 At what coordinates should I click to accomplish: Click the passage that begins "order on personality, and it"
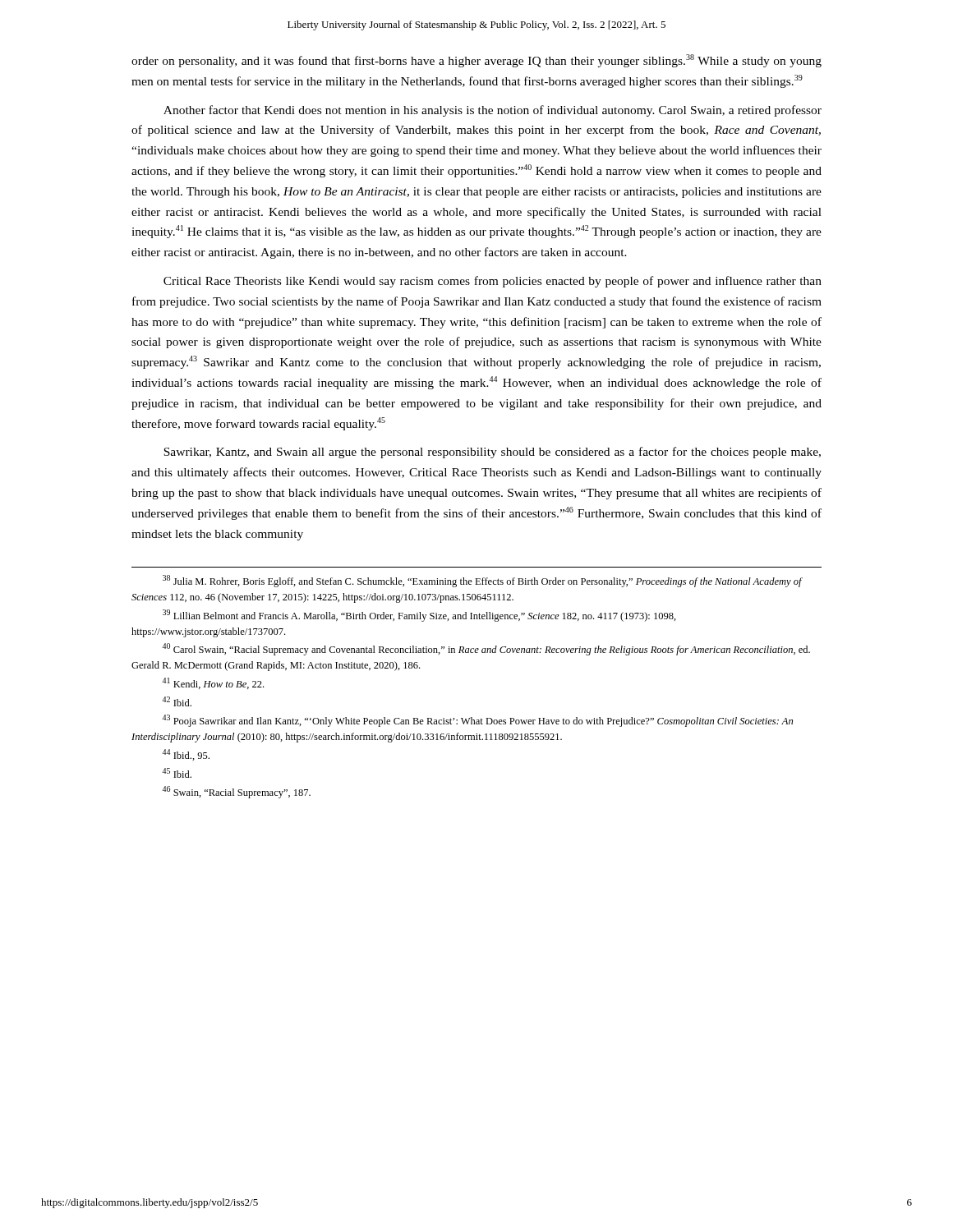click(x=476, y=71)
